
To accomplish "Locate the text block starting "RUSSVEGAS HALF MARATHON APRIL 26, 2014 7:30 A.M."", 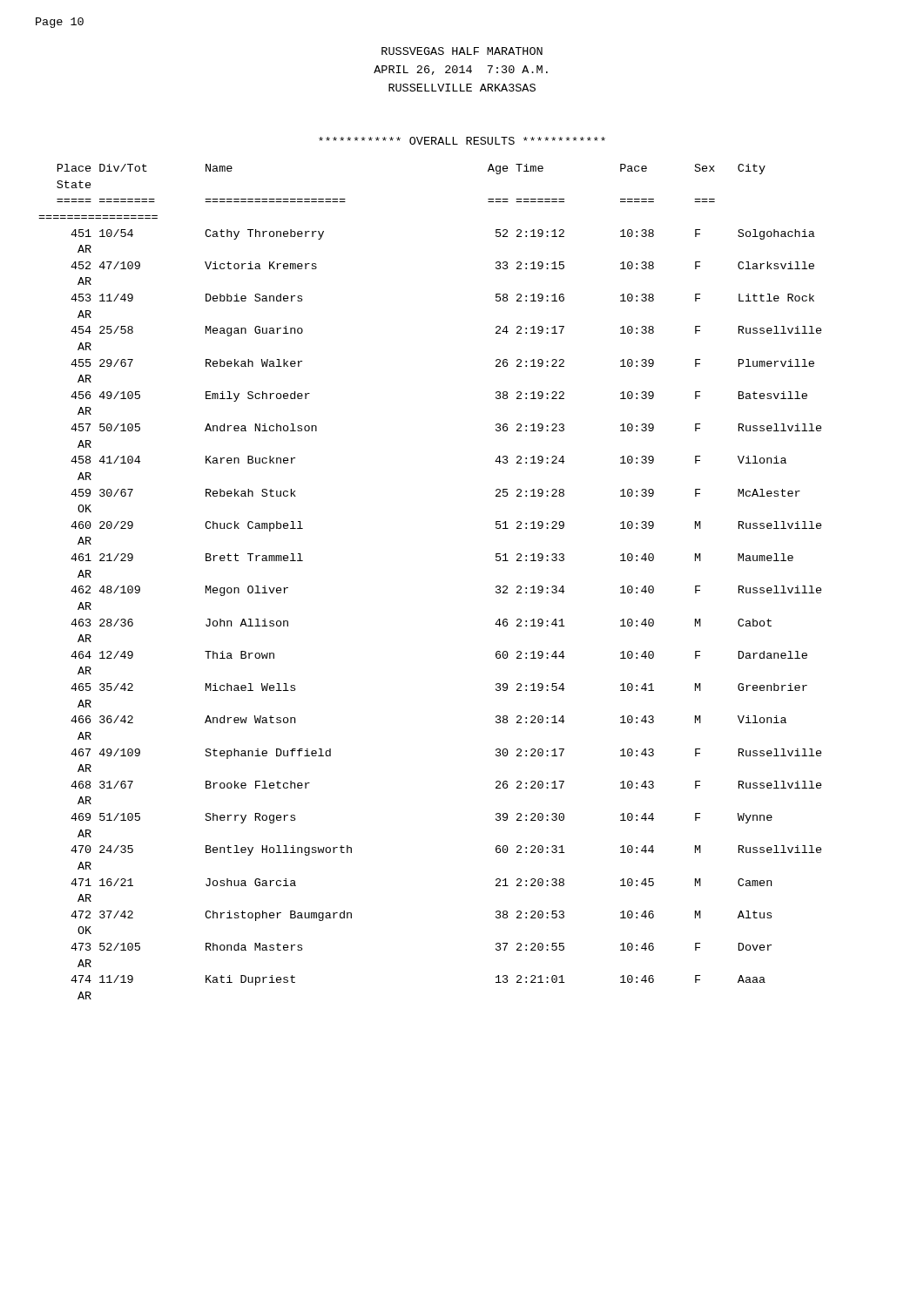I will coord(462,70).
